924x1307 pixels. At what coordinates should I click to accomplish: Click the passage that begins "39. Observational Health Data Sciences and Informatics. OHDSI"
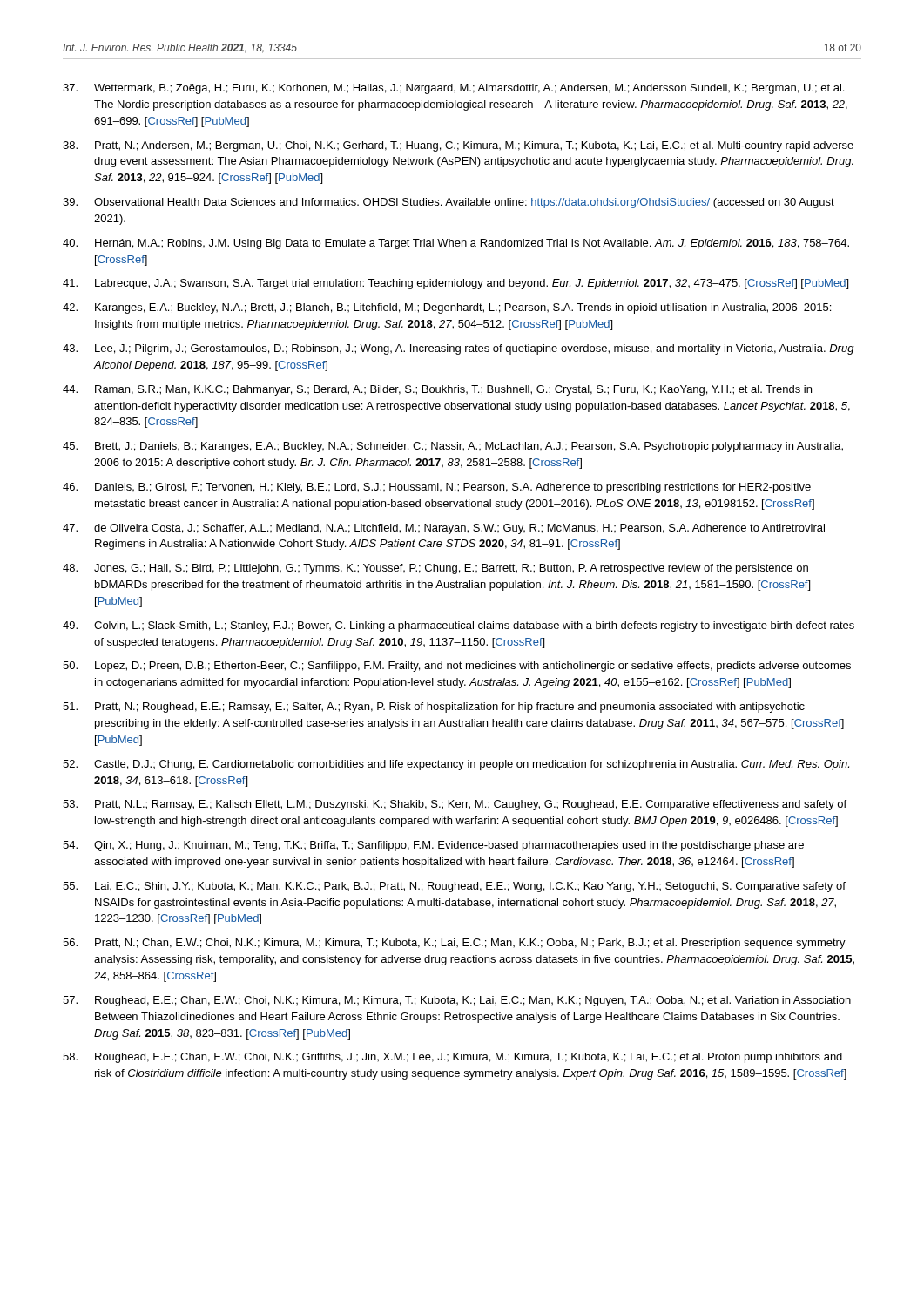pos(462,211)
